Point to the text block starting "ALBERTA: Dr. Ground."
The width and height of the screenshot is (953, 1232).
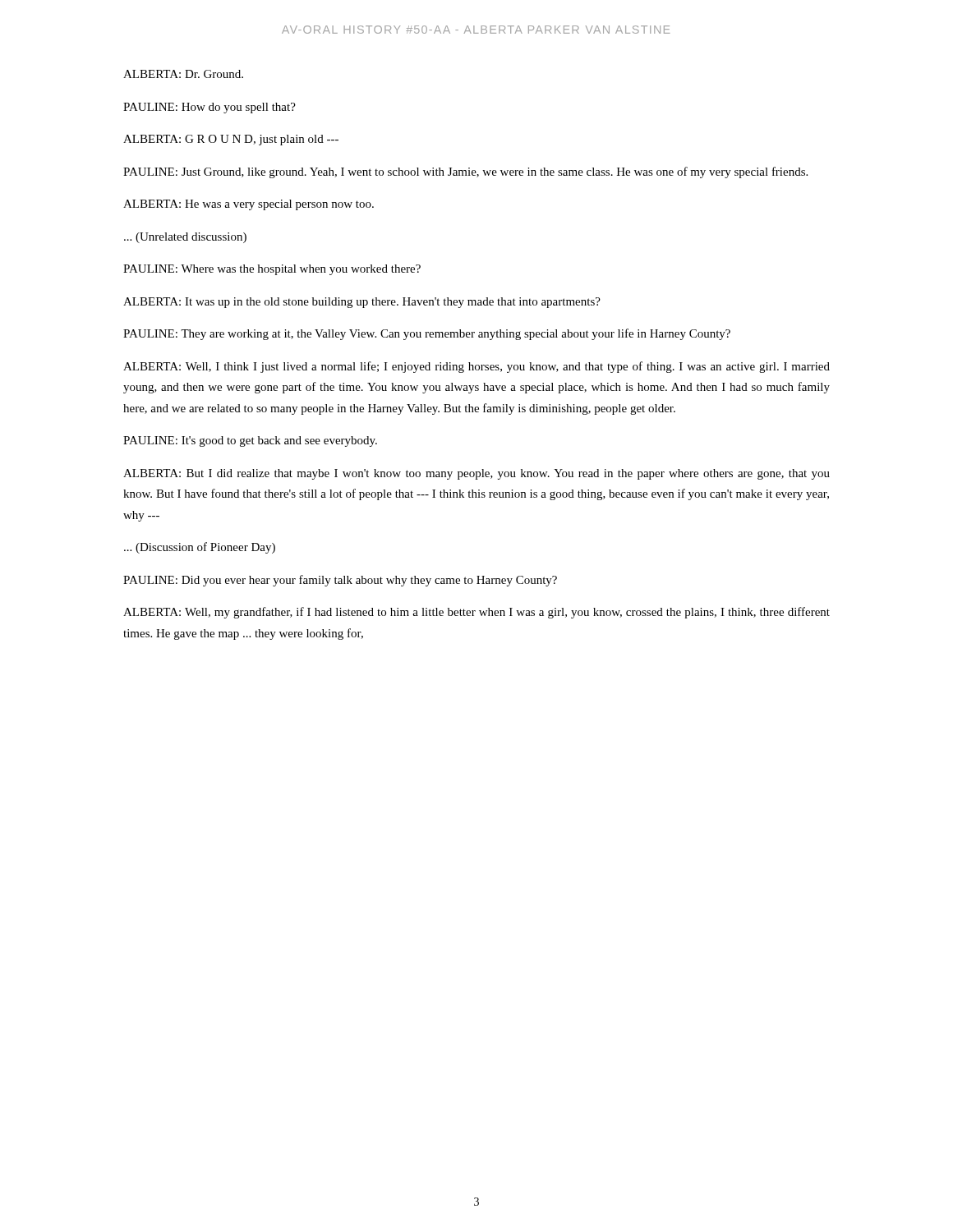[184, 74]
